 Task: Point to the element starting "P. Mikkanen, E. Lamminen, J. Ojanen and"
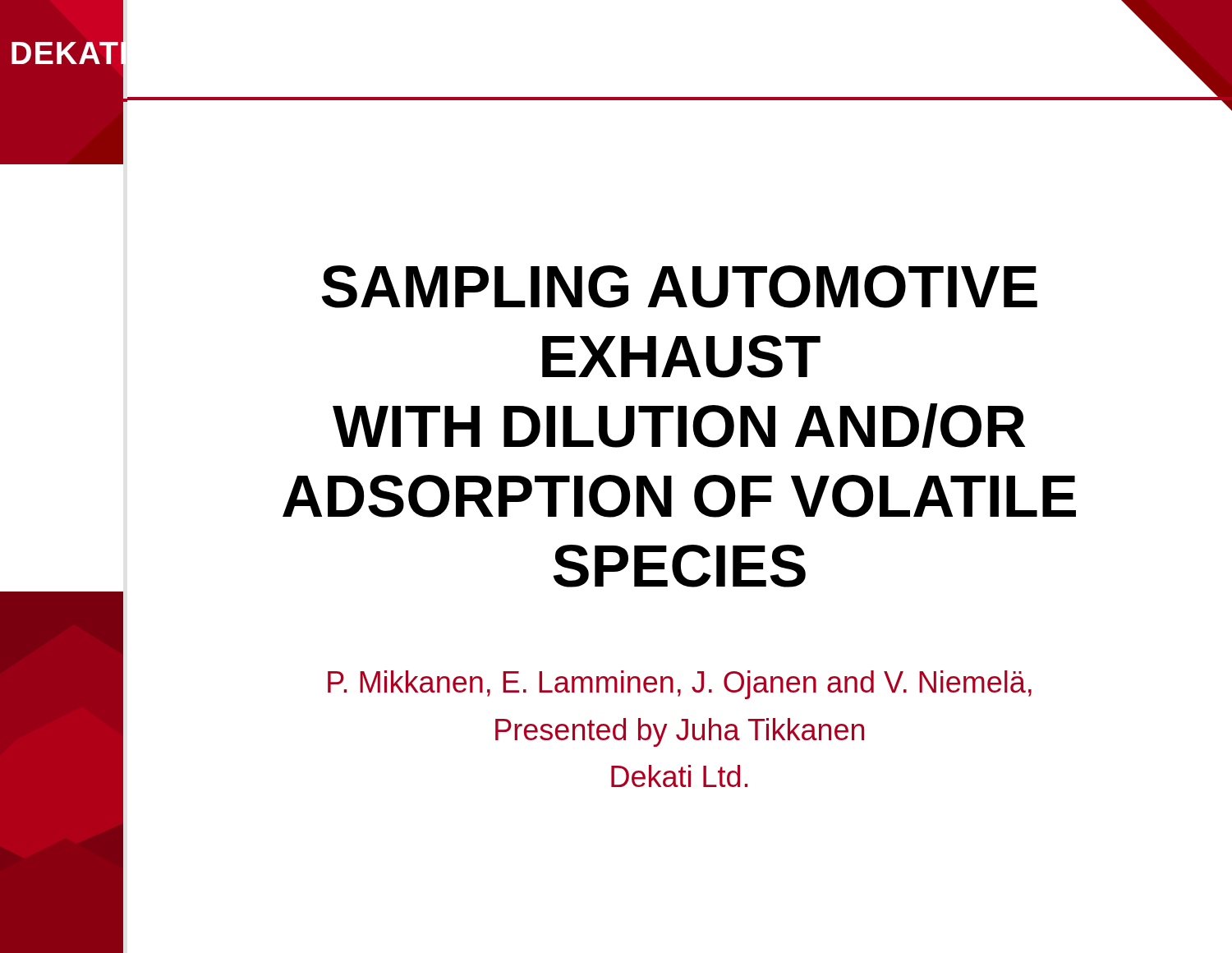(680, 730)
